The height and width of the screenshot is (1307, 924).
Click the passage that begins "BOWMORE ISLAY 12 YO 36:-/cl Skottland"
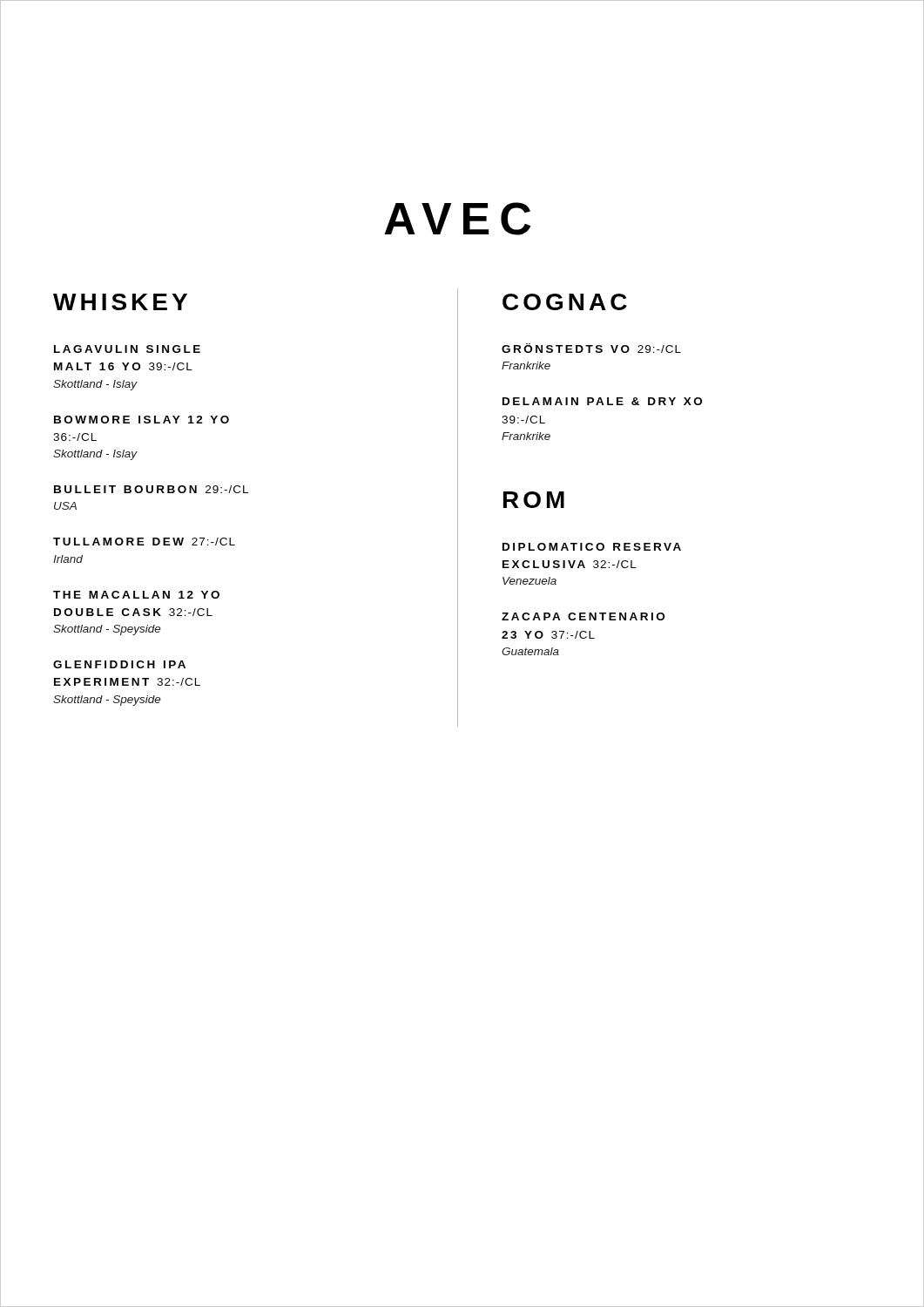(x=142, y=420)
